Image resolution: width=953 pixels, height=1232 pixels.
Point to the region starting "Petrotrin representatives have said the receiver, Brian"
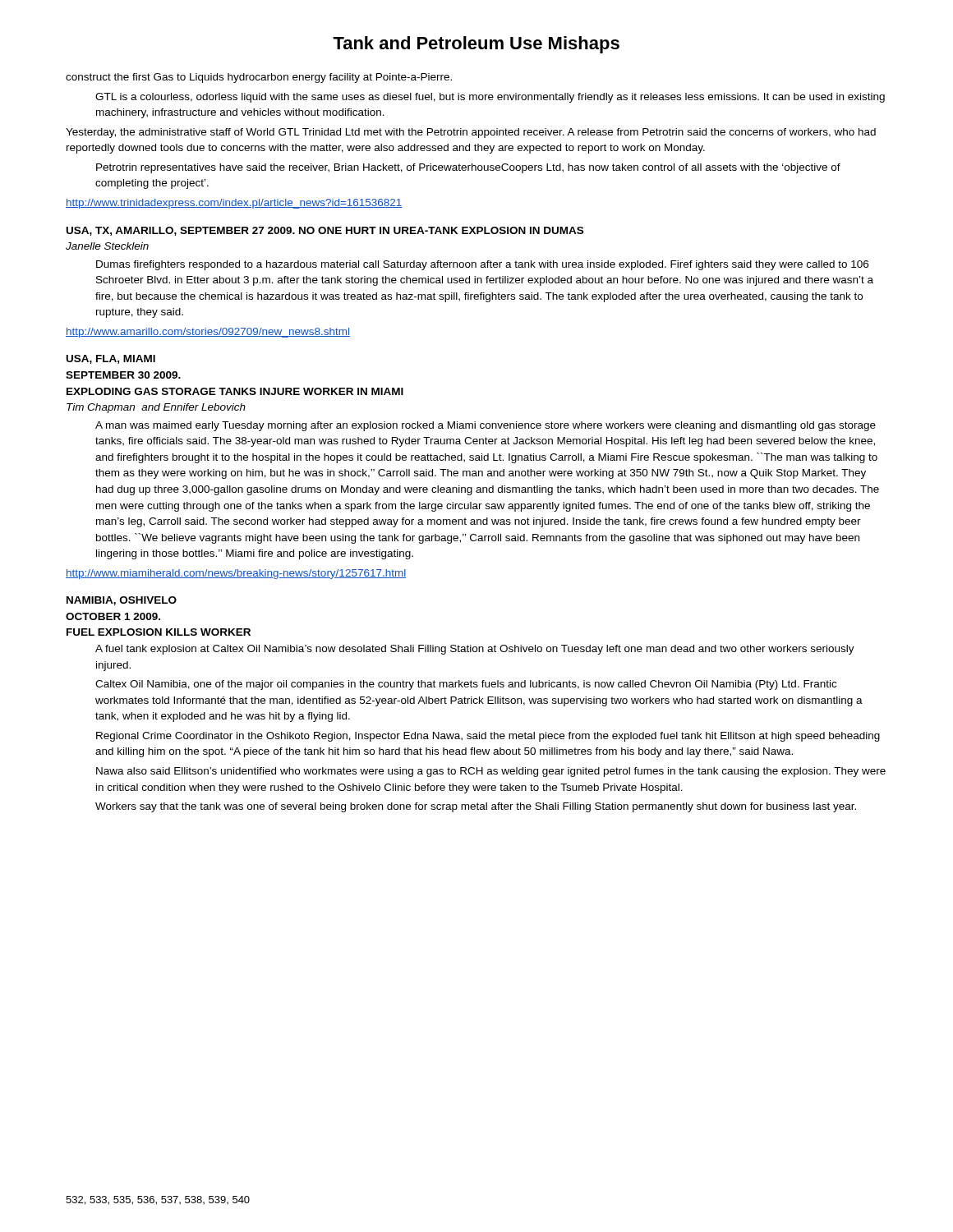pyautogui.click(x=468, y=168)
